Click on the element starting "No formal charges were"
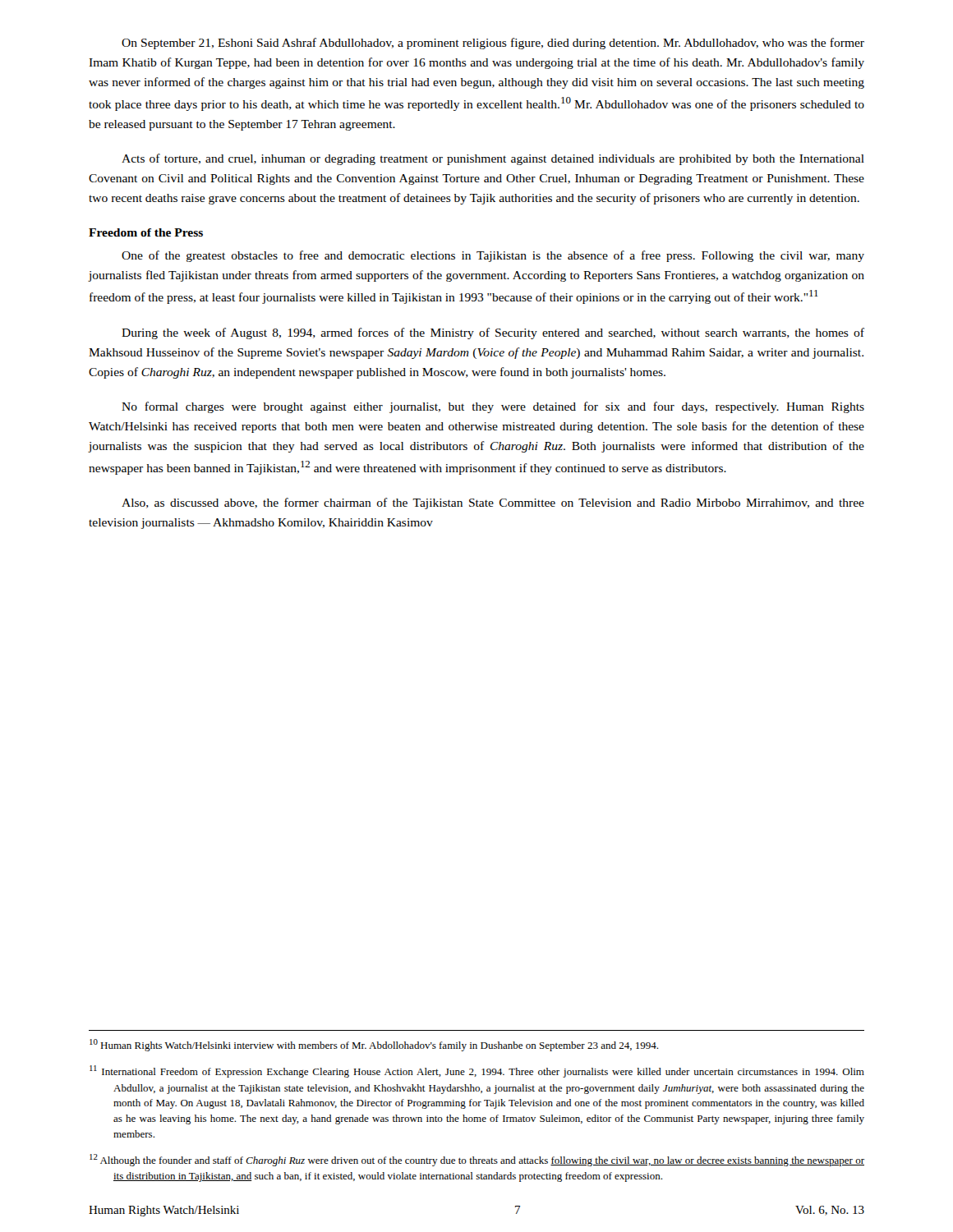The width and height of the screenshot is (953, 1232). pyautogui.click(x=476, y=437)
